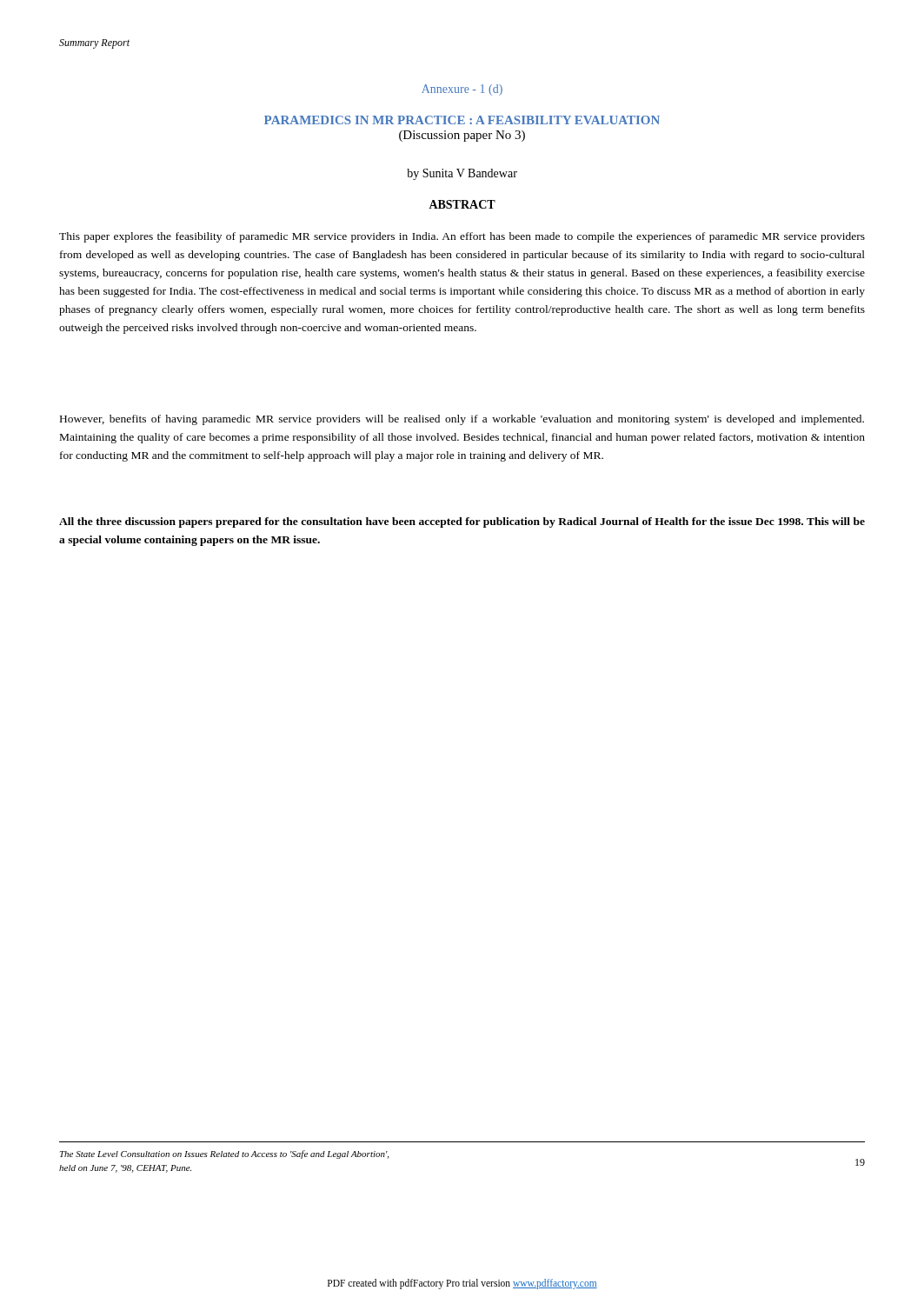Point to the passage starting "Annexure - 1 (d)"

coord(462,89)
